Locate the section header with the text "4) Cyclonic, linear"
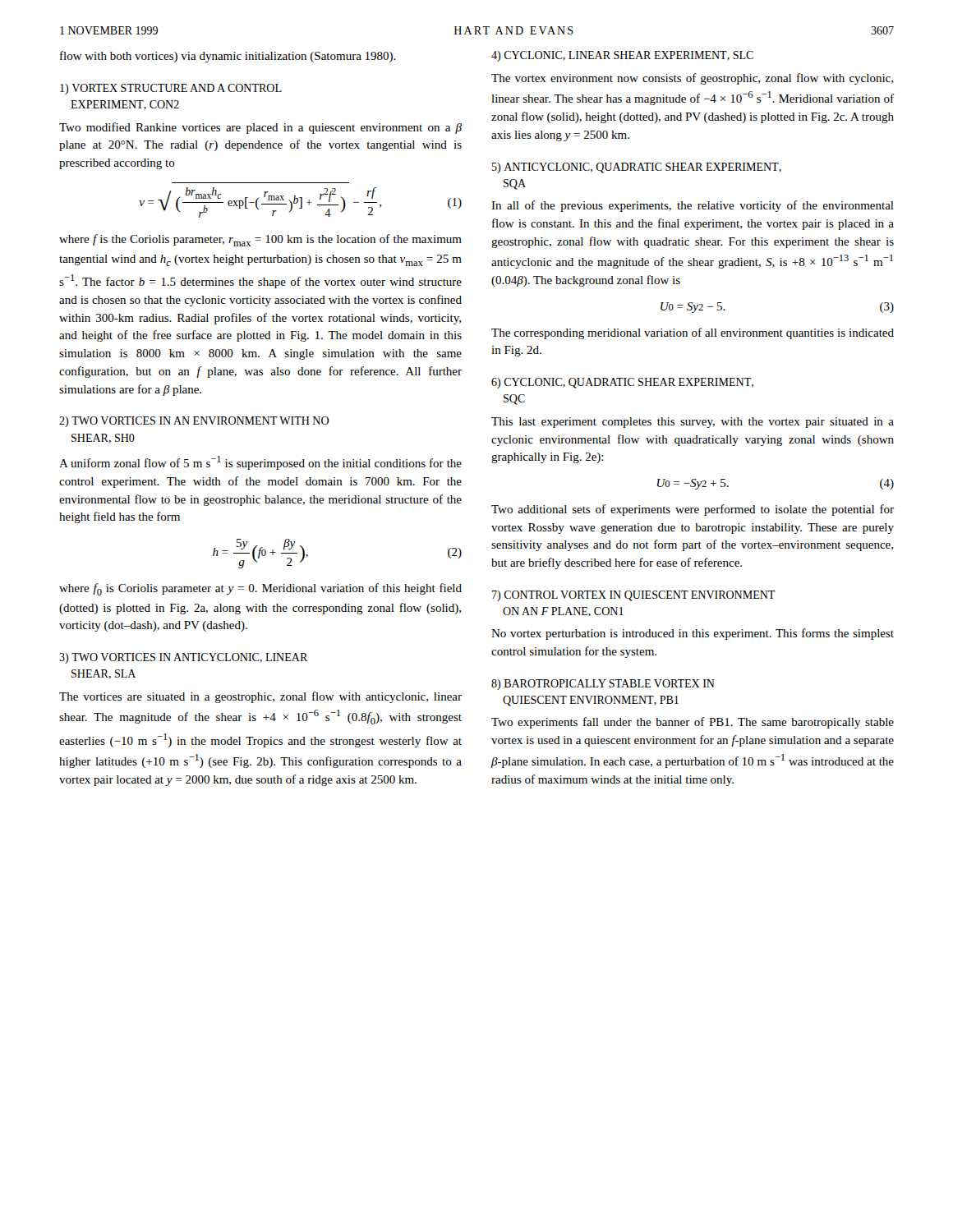953x1232 pixels. [622, 56]
